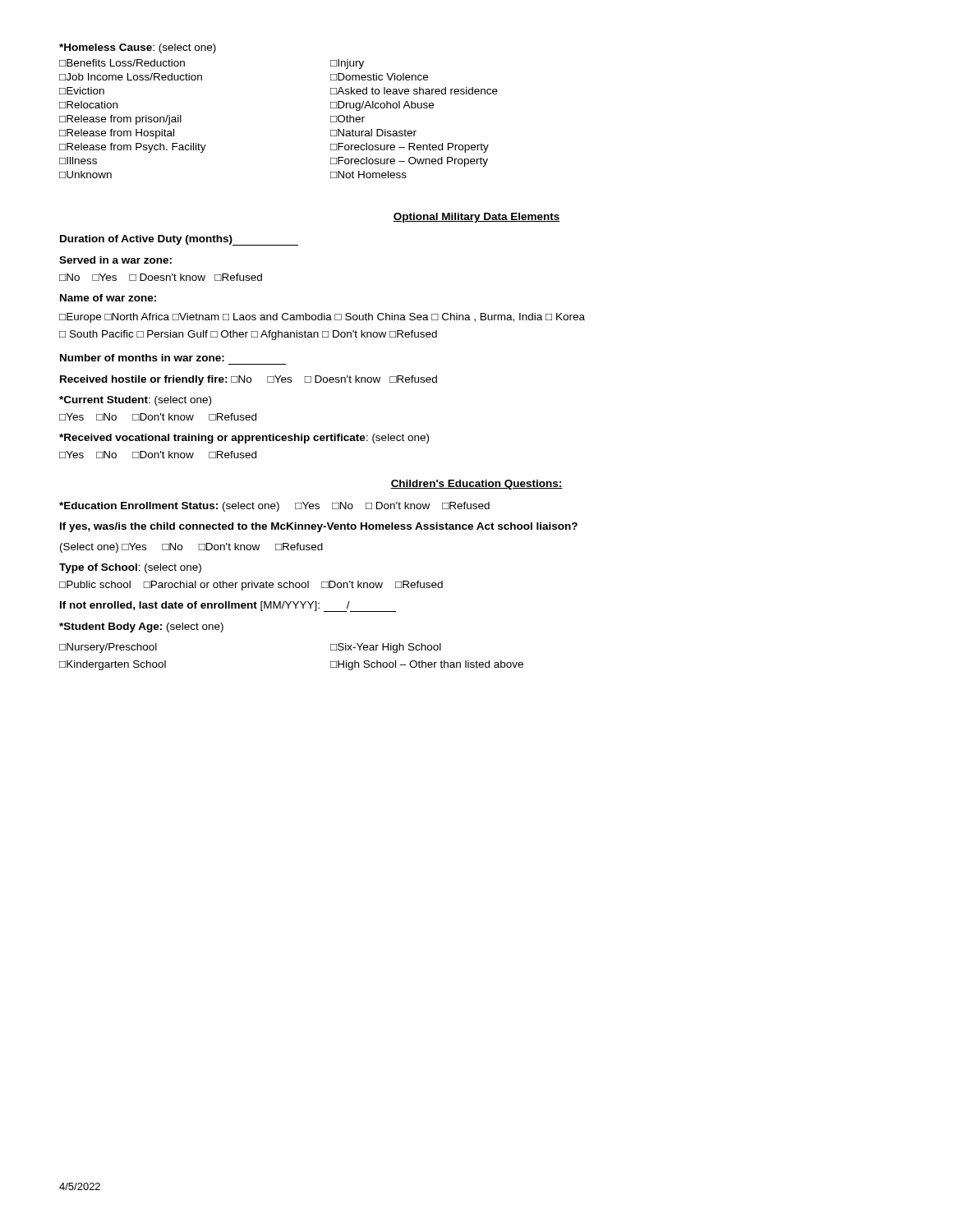Screen dimensions: 1232x953
Task: Point to the block beginning "If yes, was/is"
Action: click(x=319, y=526)
